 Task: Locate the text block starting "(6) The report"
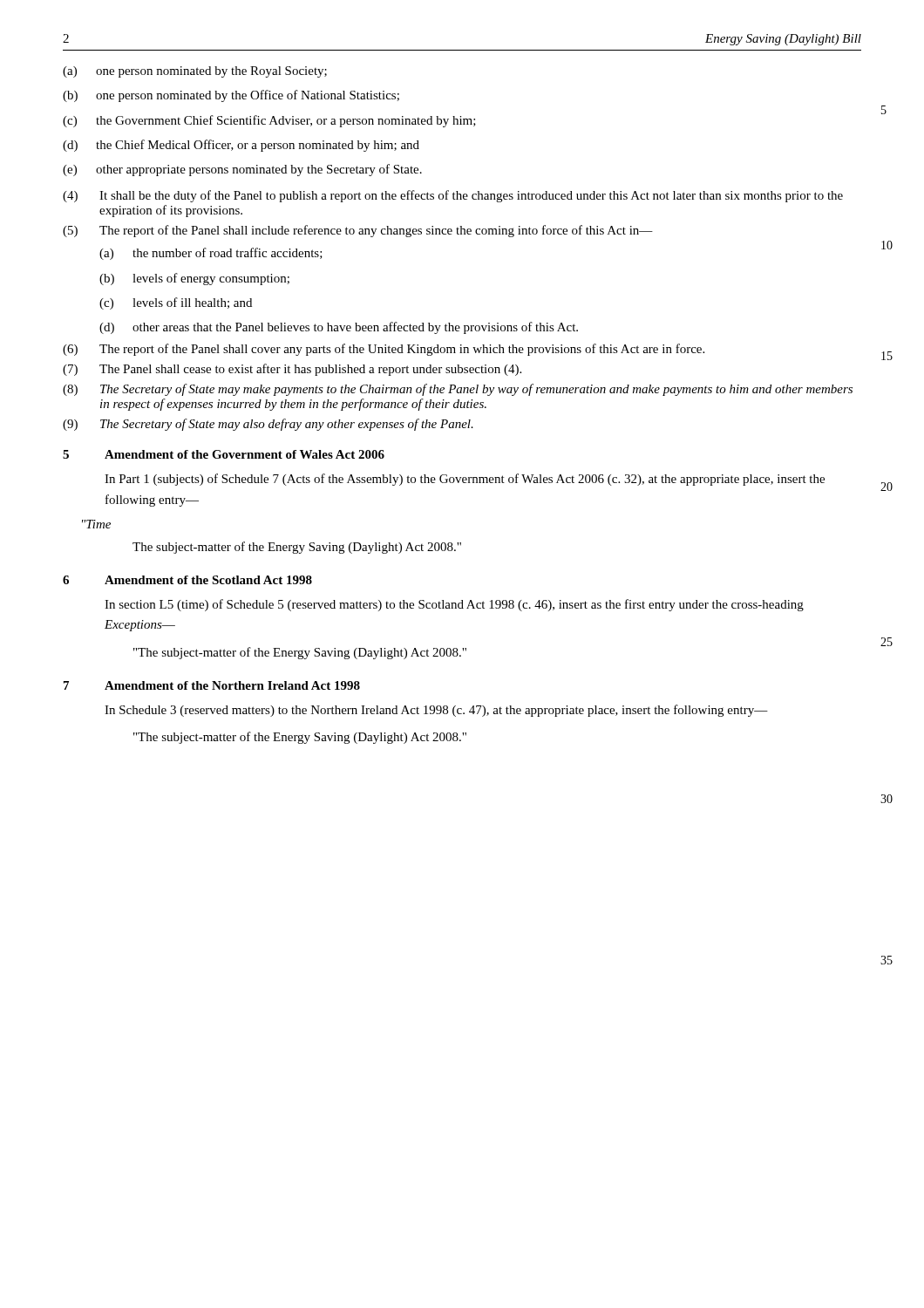(462, 349)
